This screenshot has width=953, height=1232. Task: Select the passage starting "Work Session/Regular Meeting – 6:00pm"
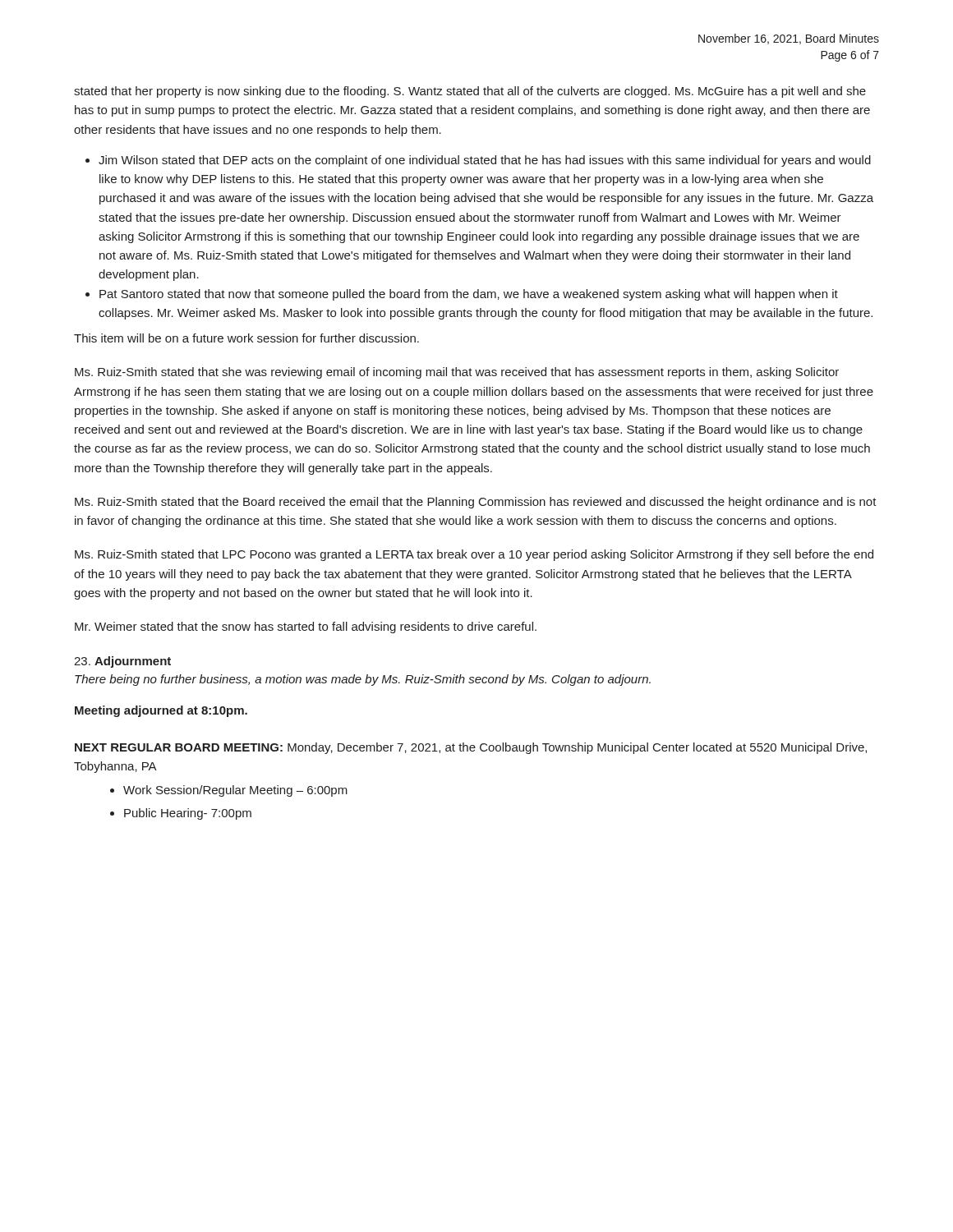(235, 790)
